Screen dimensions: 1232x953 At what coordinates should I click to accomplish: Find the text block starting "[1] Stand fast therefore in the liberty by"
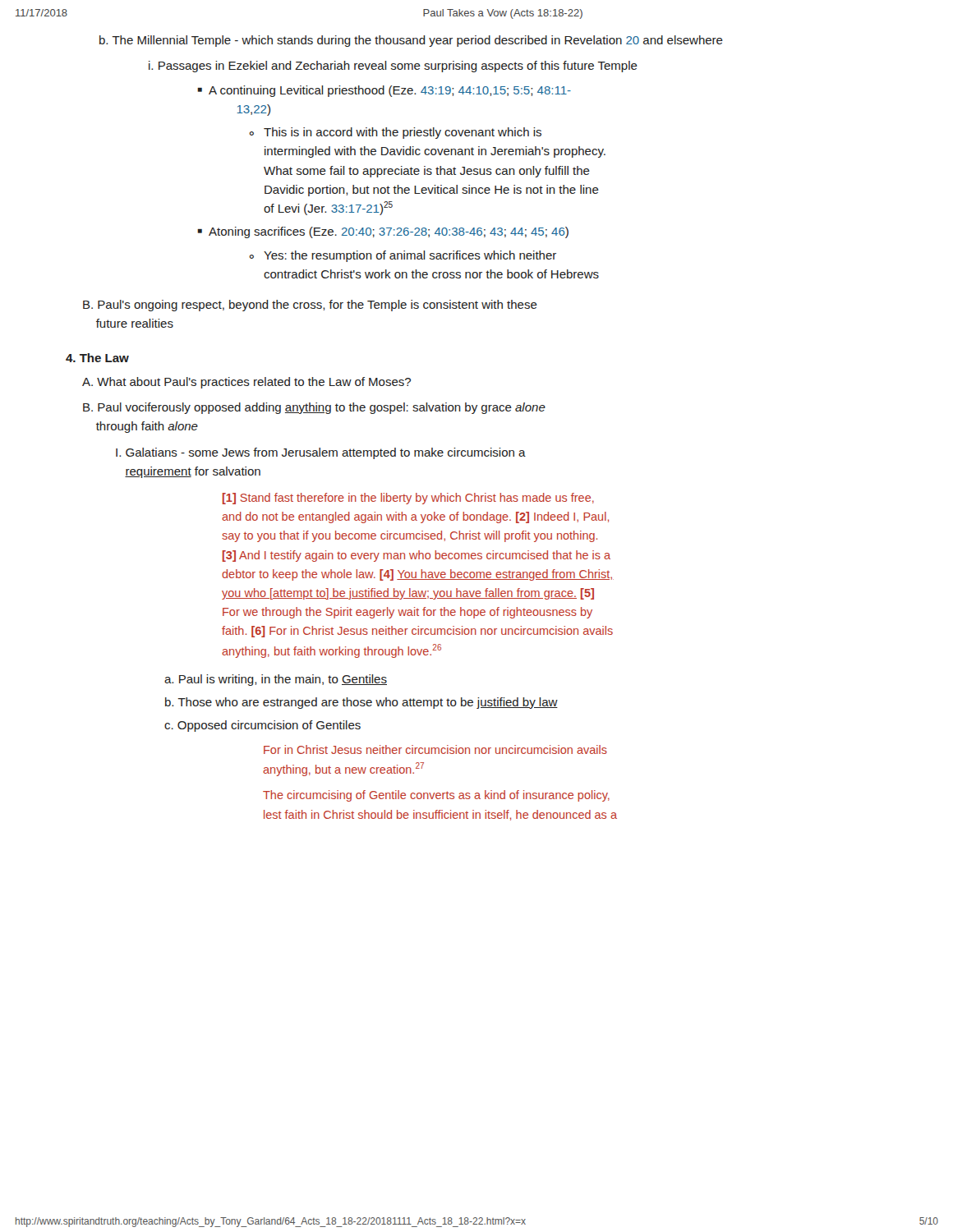coord(418,574)
